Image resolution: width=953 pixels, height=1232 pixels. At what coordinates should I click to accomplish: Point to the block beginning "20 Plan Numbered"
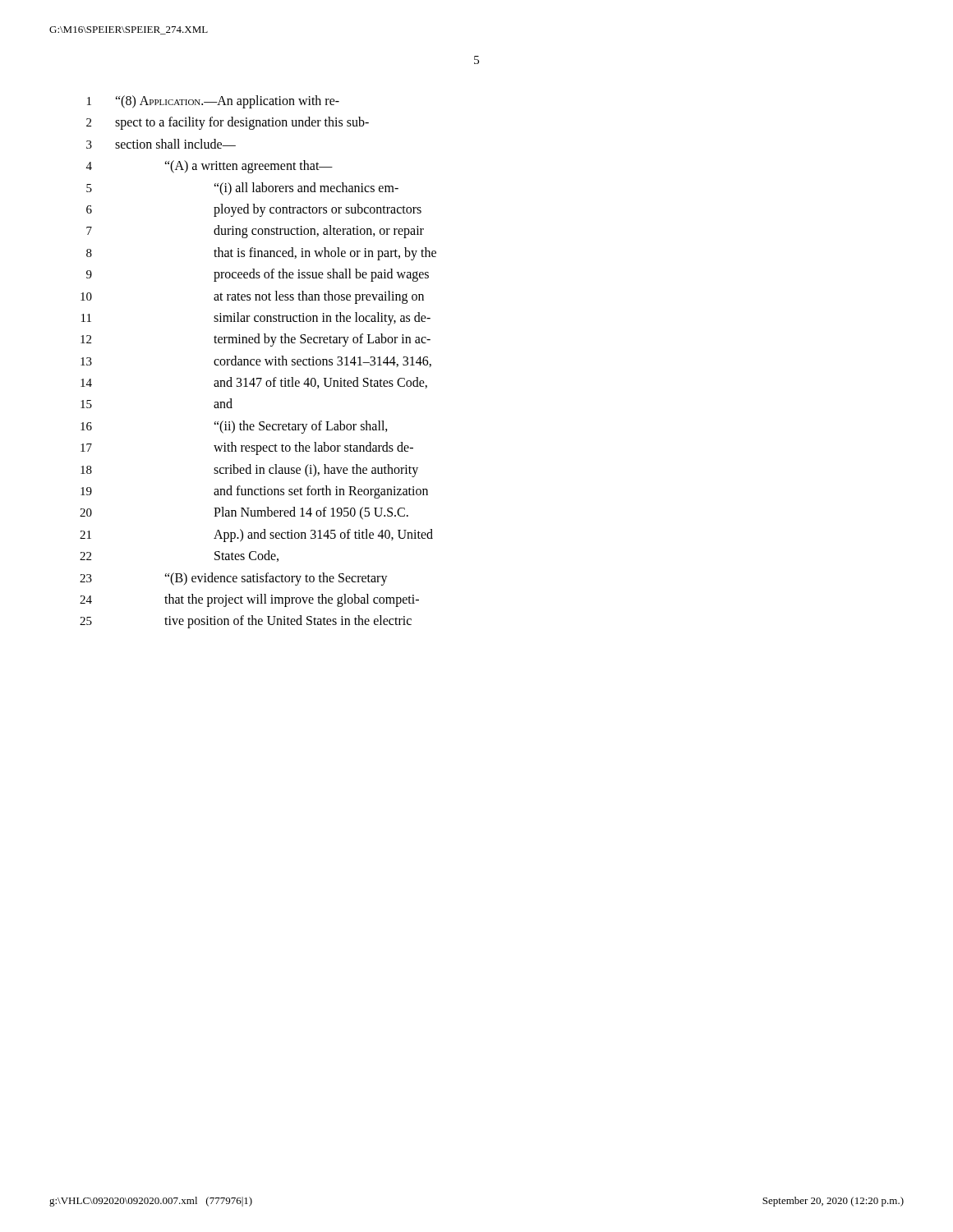point(244,513)
